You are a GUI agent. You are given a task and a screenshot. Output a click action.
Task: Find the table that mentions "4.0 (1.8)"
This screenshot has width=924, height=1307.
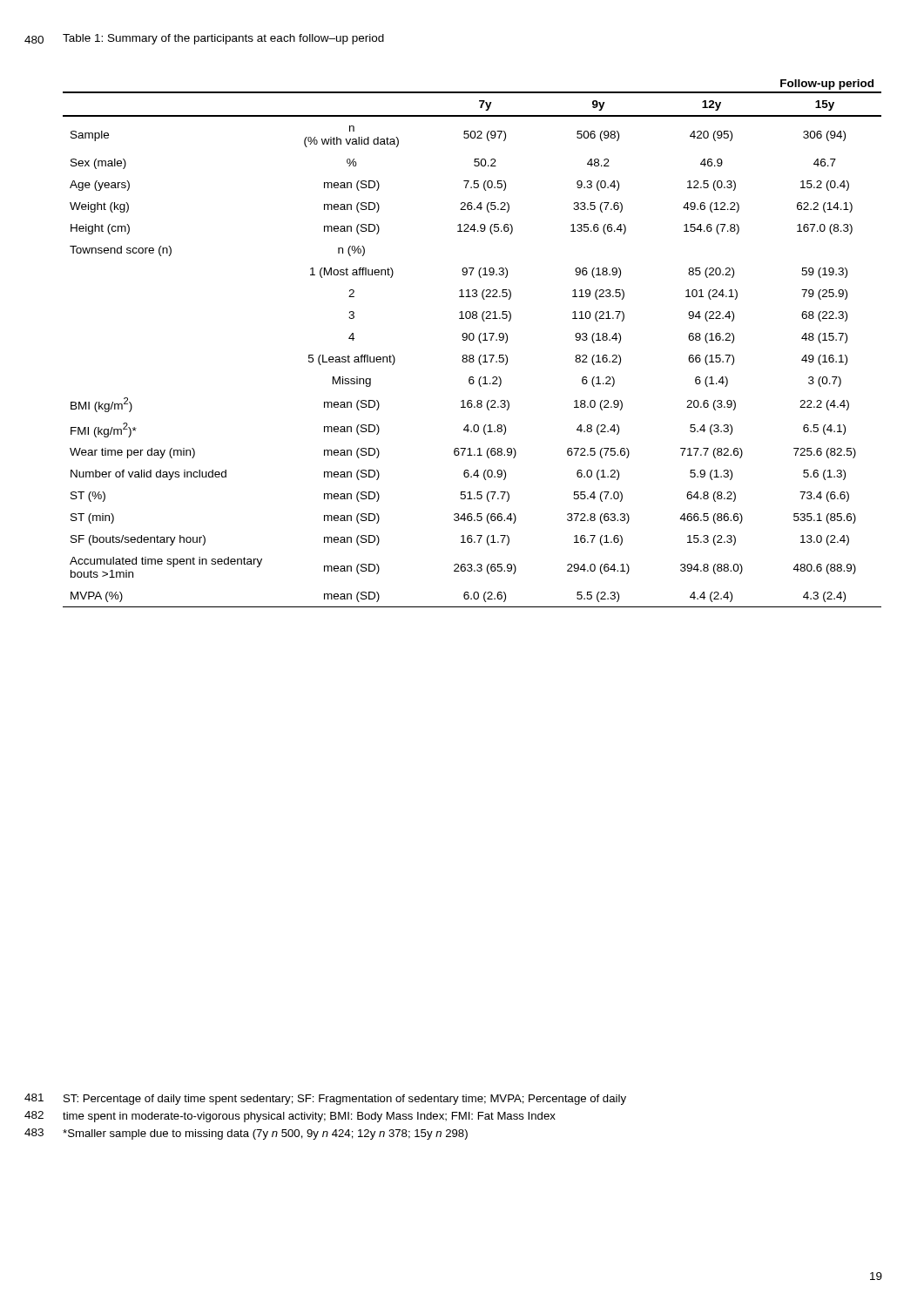pos(472,339)
